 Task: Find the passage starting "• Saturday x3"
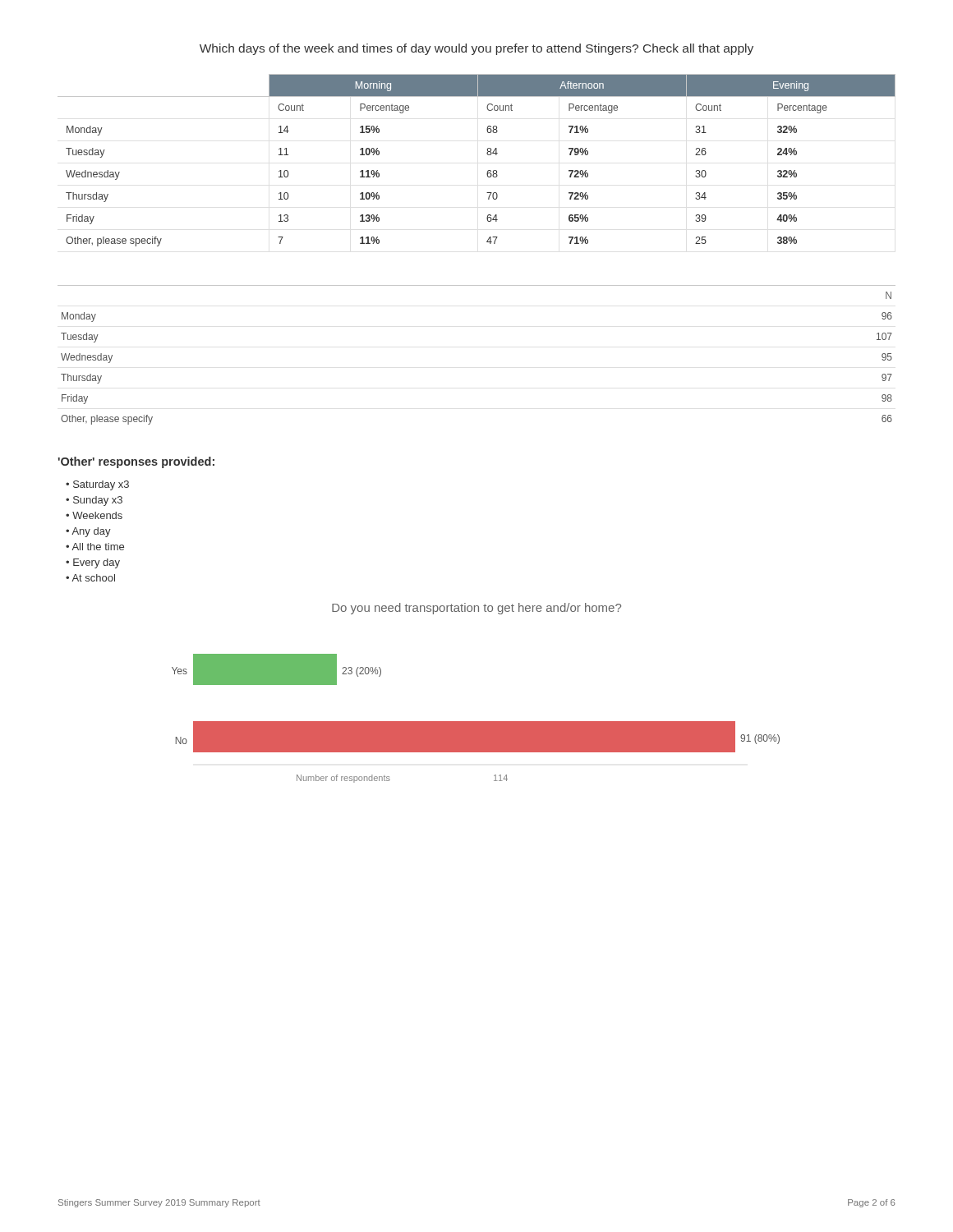point(98,484)
